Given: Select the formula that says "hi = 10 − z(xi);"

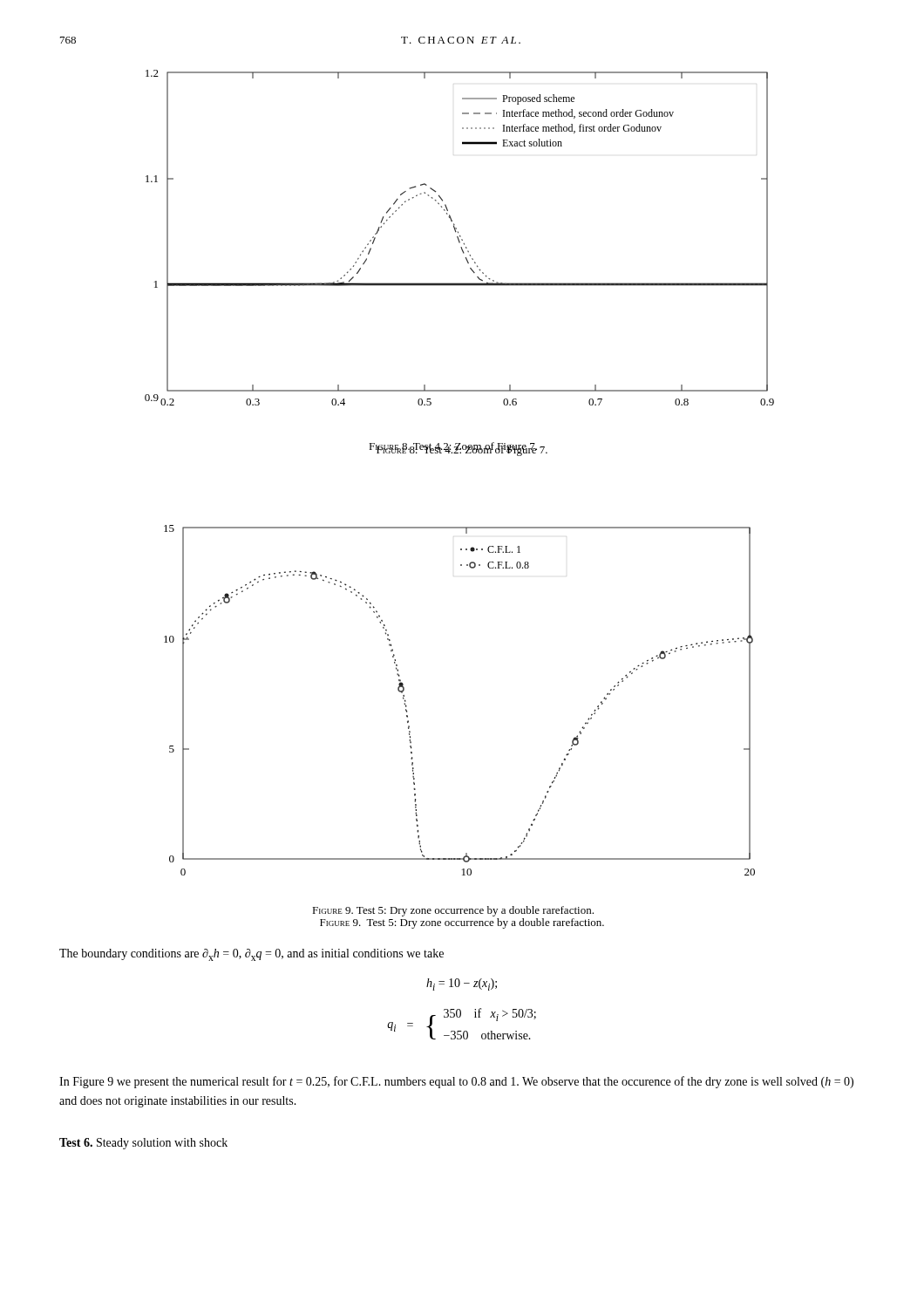Looking at the screenshot, I should pos(462,985).
